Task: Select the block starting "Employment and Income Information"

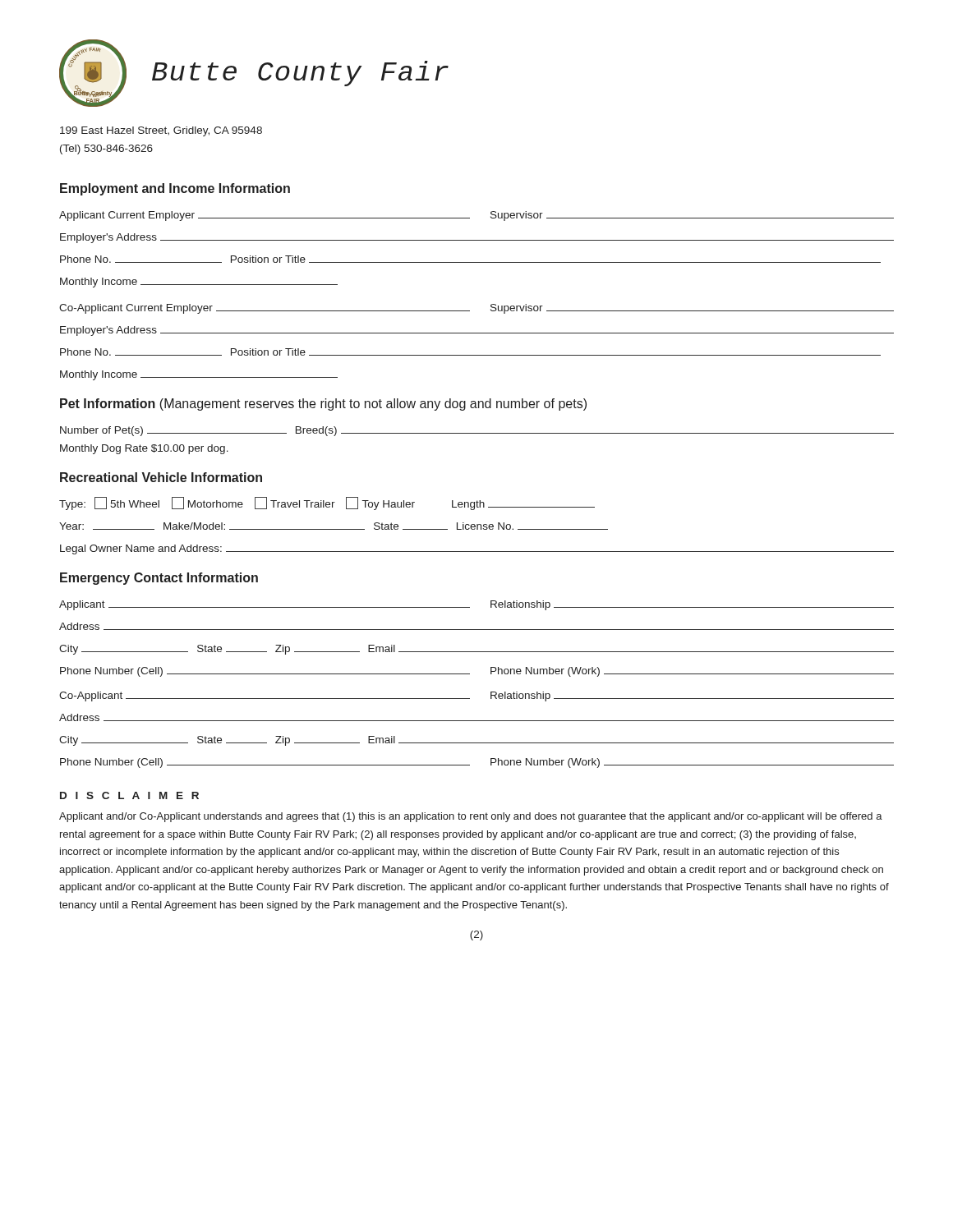Action: 175,188
